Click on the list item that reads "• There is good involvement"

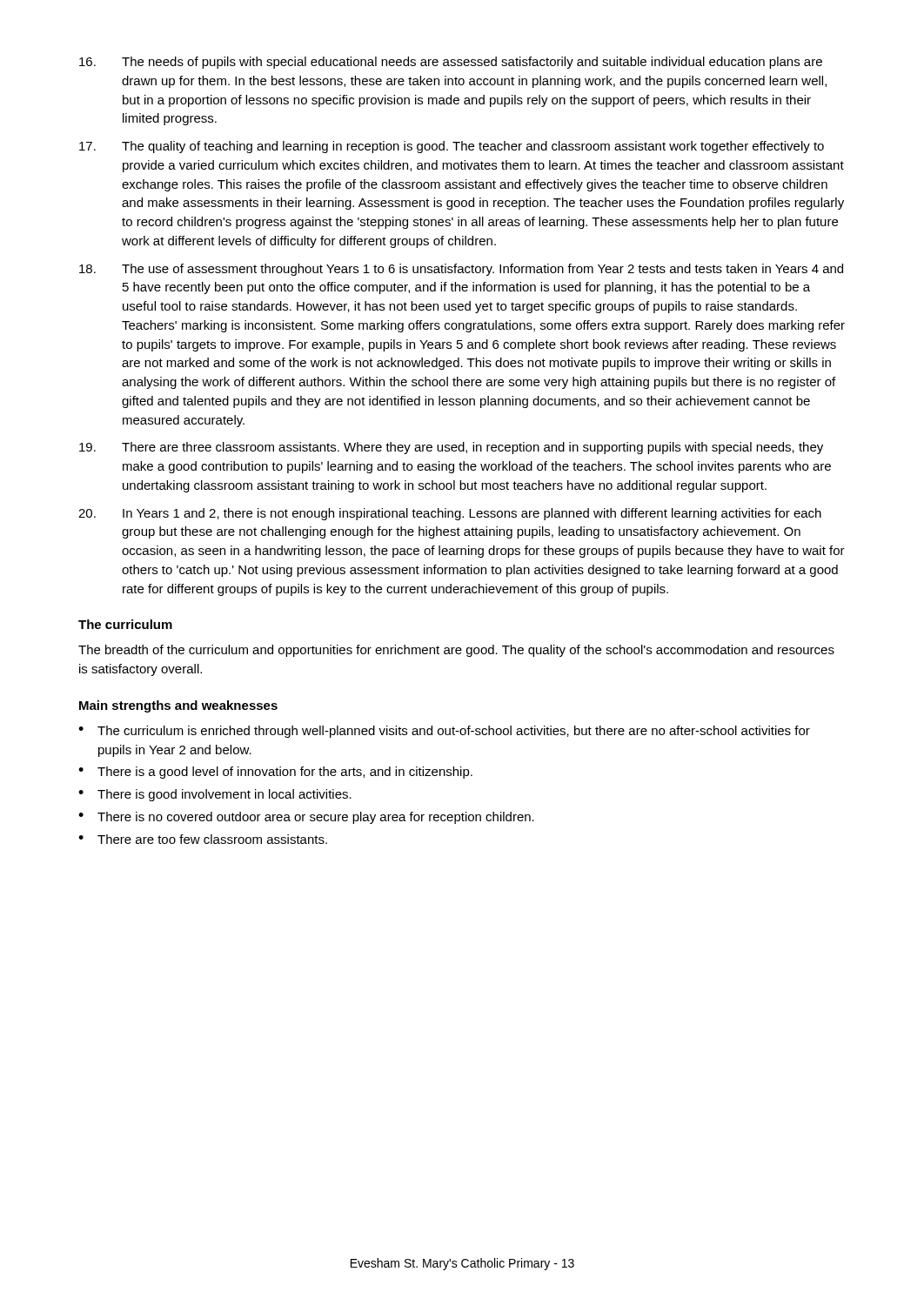click(215, 795)
